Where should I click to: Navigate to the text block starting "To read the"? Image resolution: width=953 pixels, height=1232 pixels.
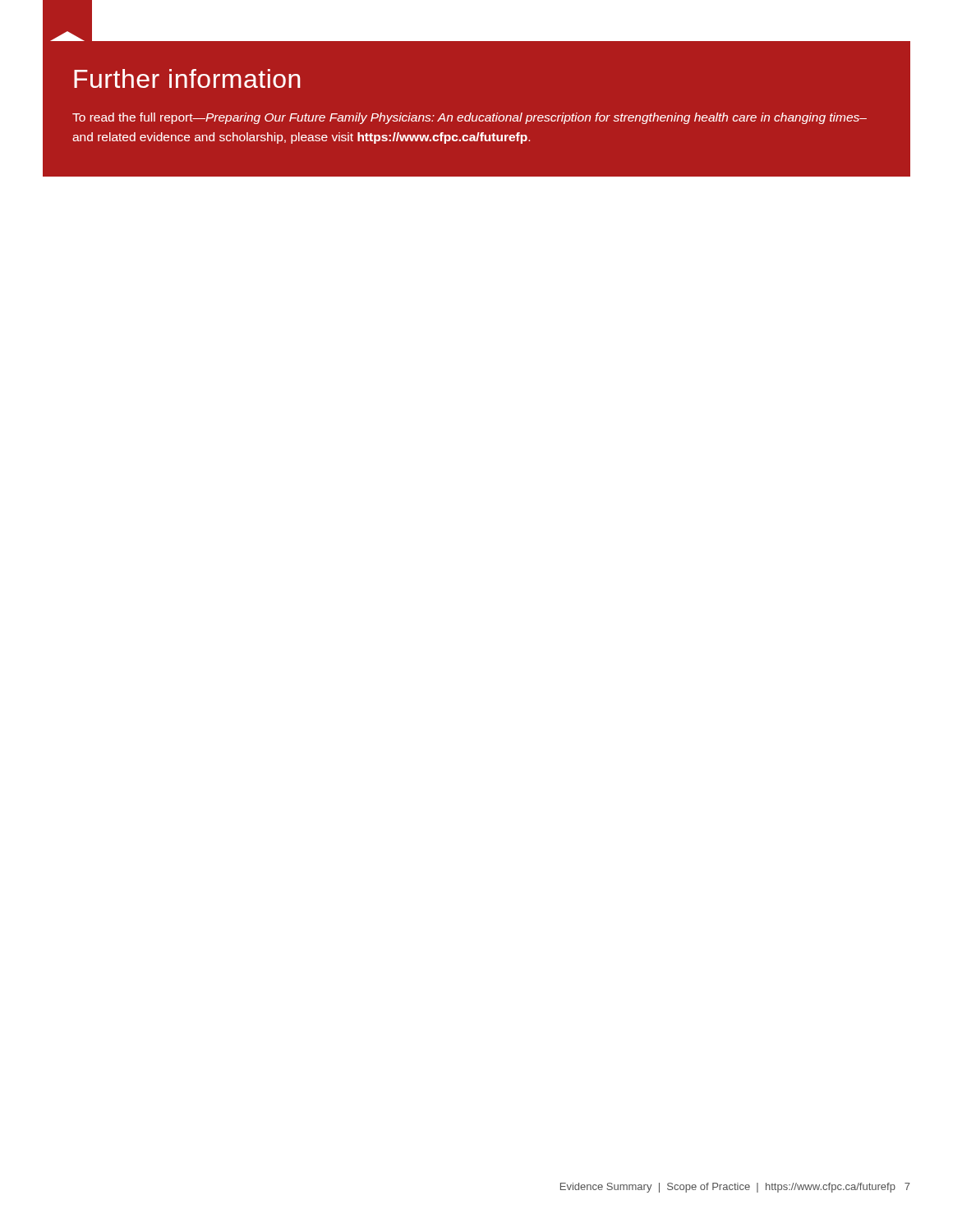(470, 127)
